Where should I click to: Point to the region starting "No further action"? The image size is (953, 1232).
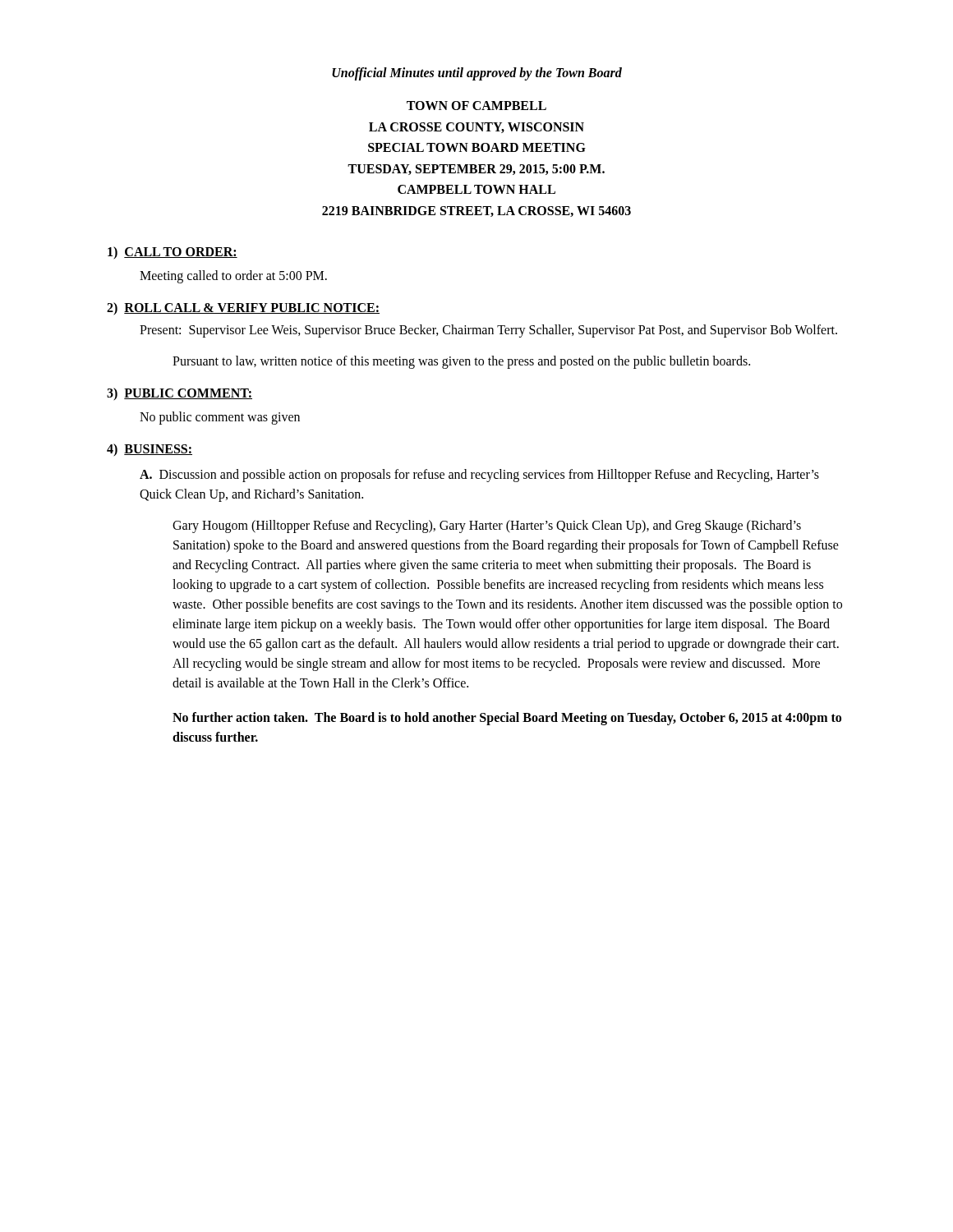(x=507, y=727)
